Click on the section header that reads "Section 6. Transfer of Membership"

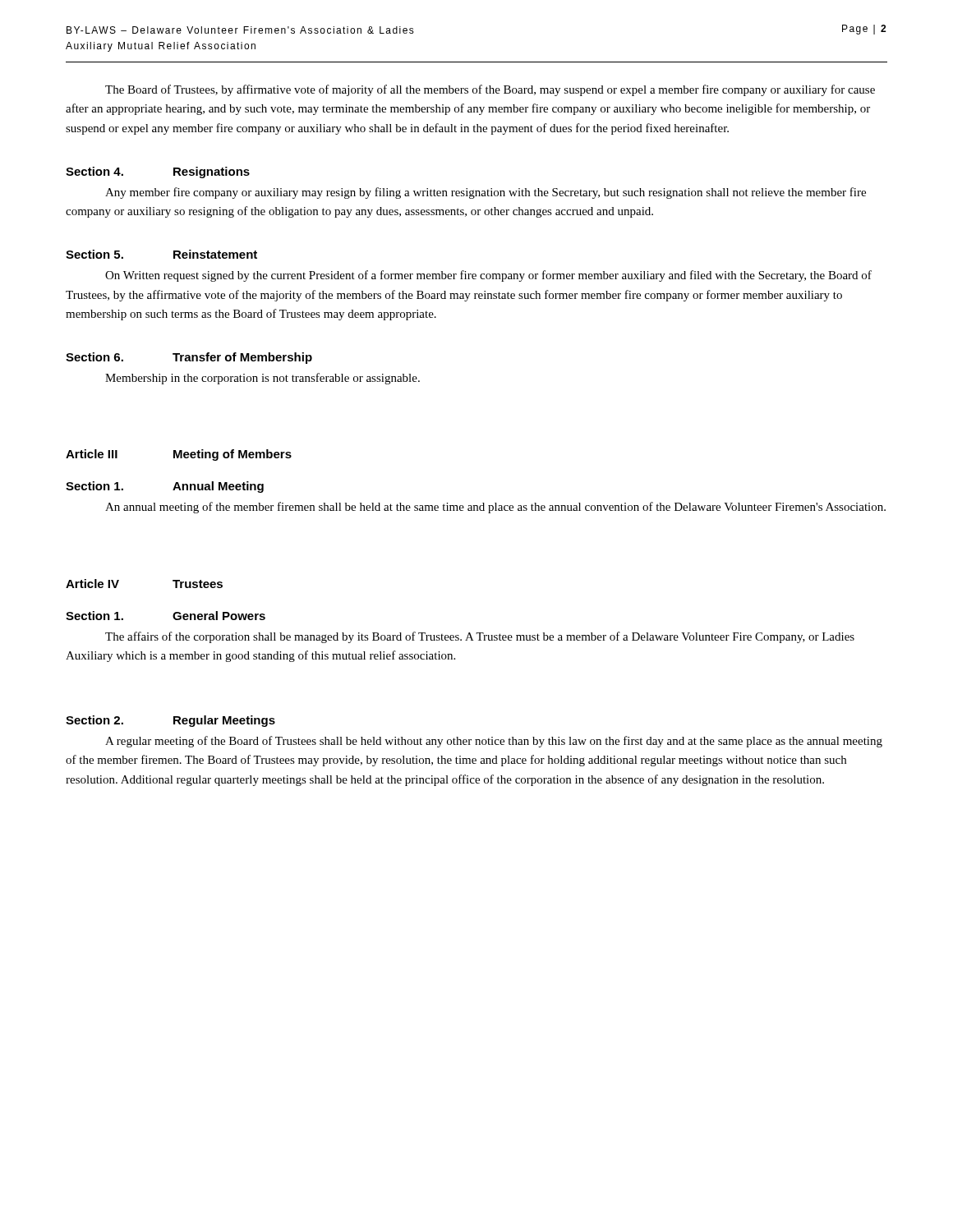[x=189, y=357]
